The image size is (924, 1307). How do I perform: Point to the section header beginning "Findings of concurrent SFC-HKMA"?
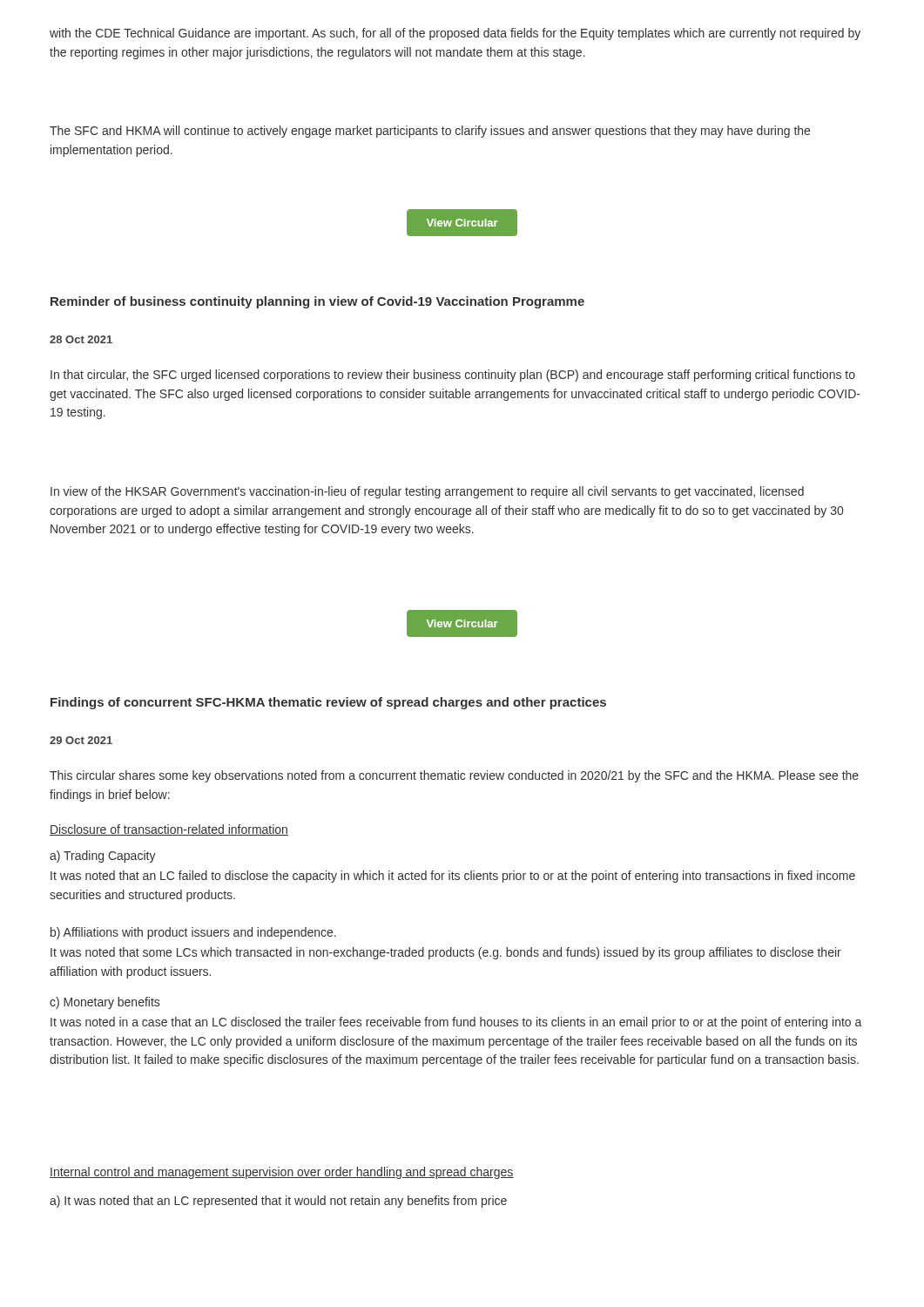click(x=420, y=702)
